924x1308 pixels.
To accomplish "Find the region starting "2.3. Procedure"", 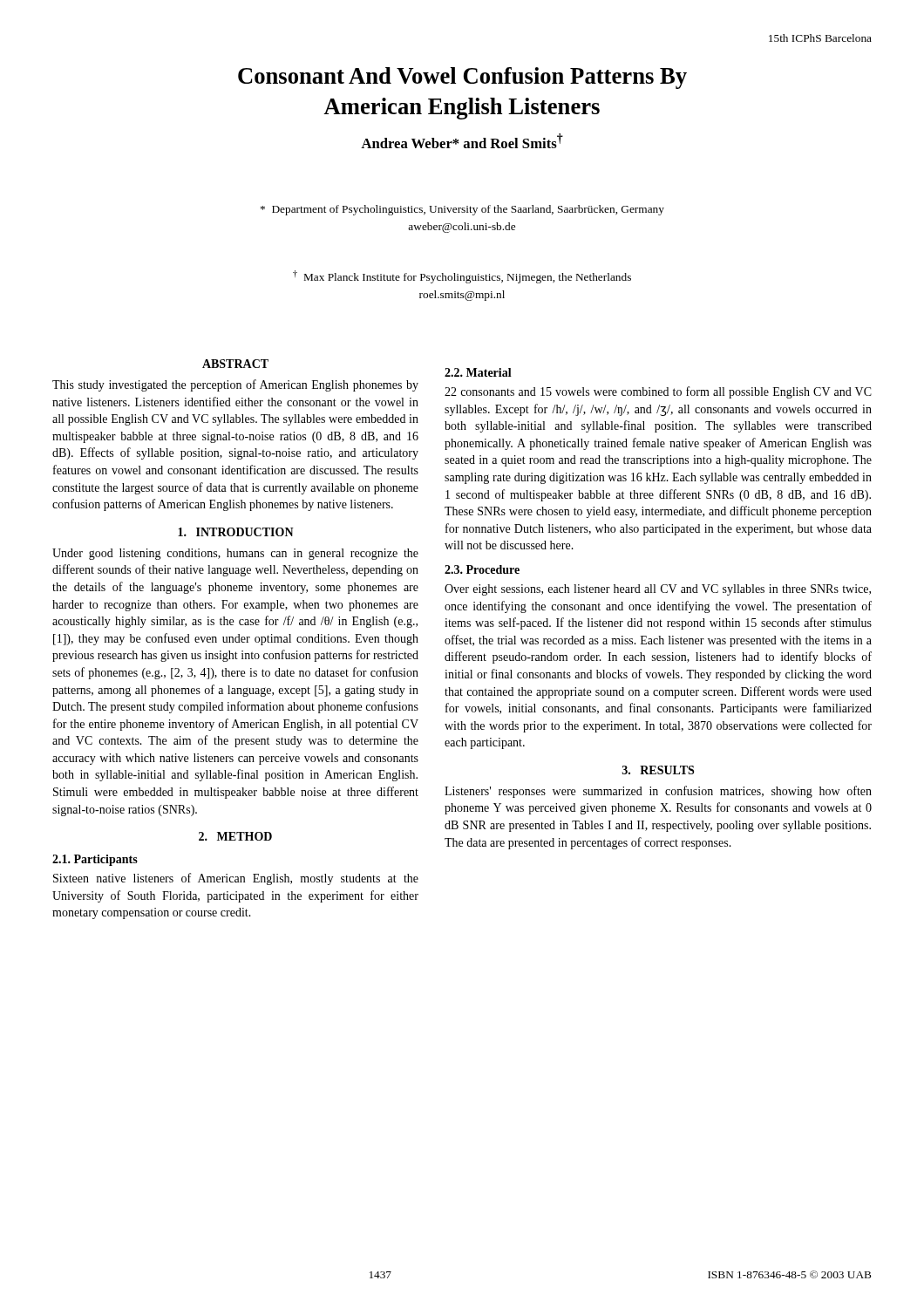I will pos(482,570).
